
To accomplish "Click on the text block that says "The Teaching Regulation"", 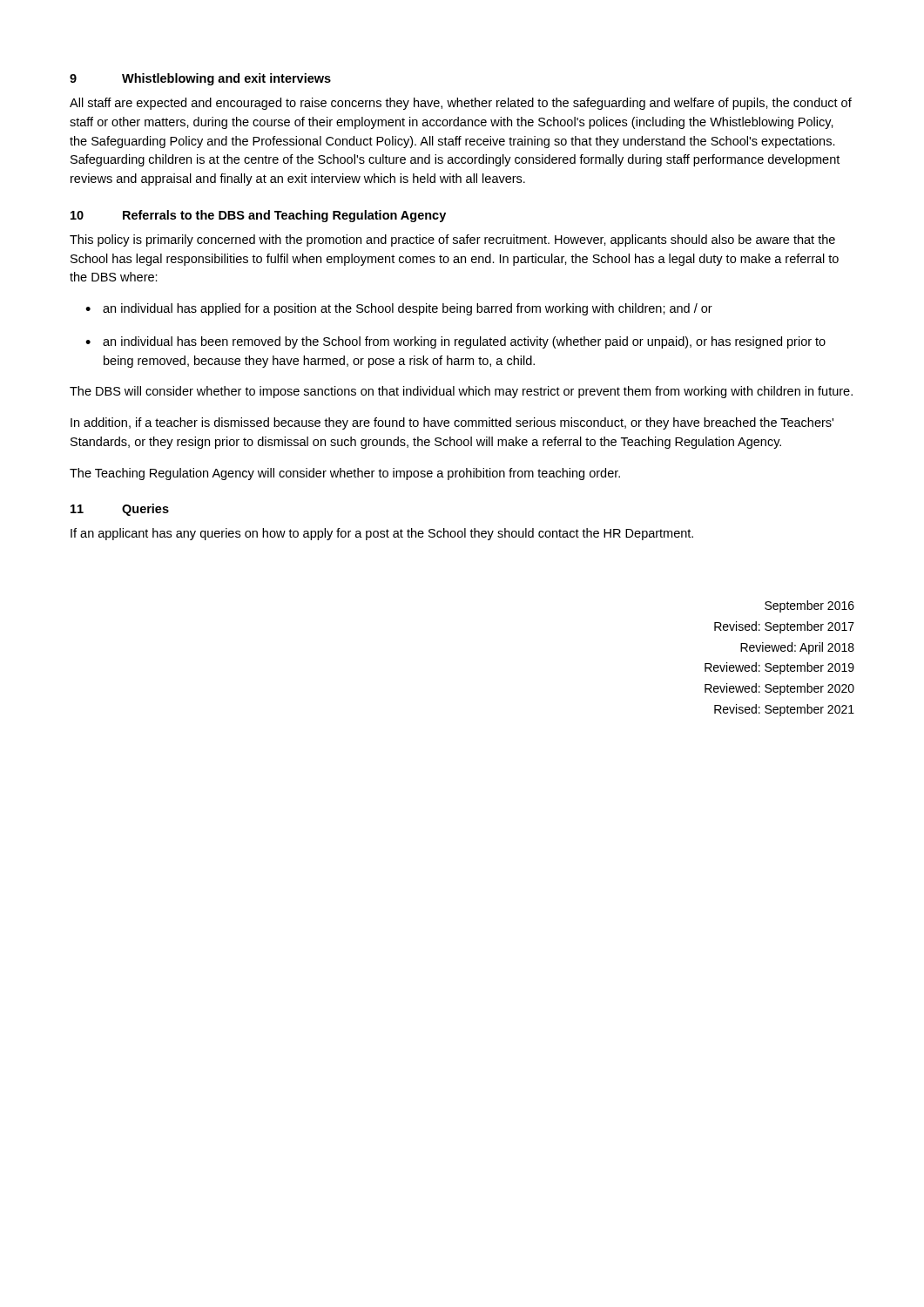I will tap(345, 473).
